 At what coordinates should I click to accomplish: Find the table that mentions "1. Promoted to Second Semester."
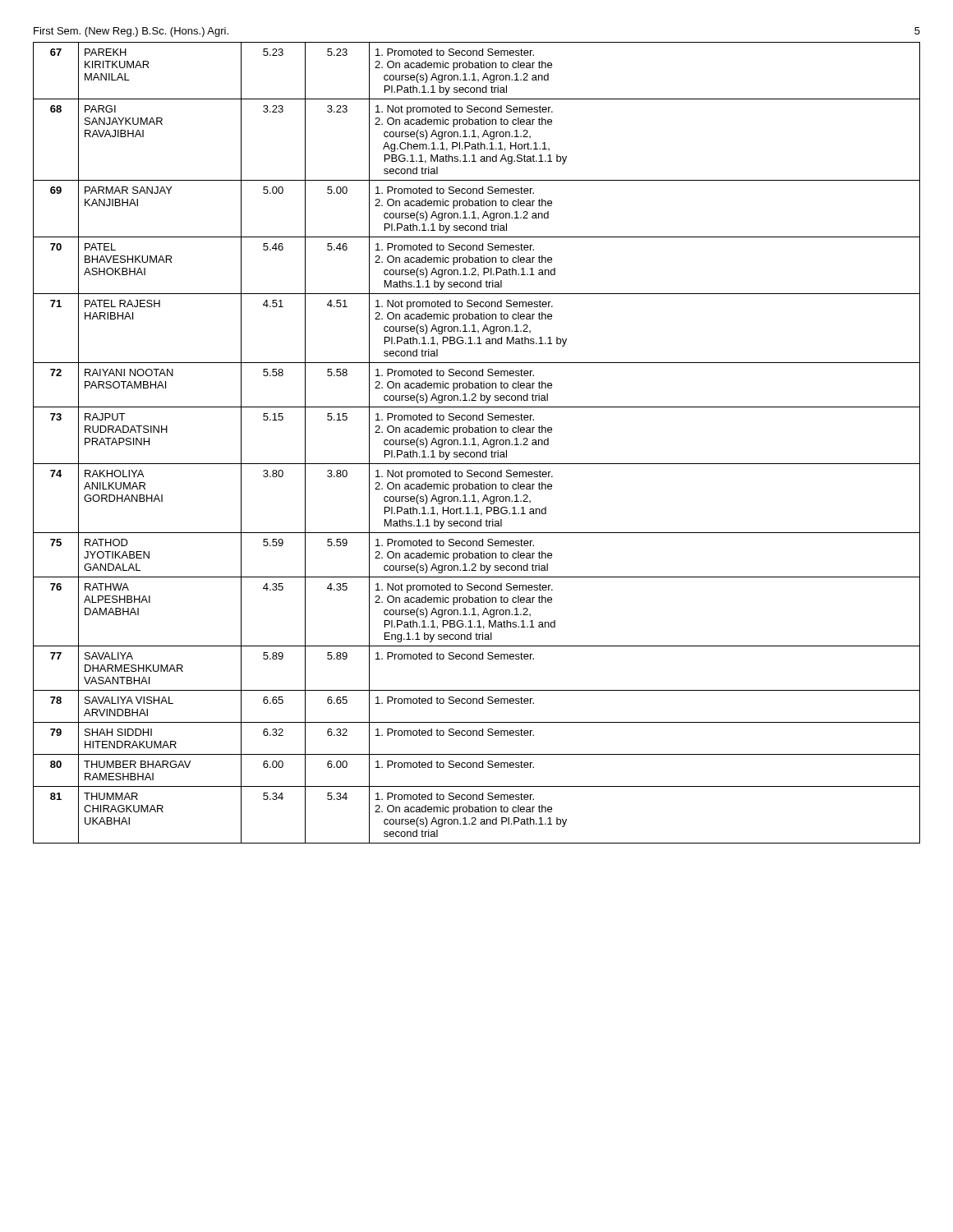(x=476, y=443)
